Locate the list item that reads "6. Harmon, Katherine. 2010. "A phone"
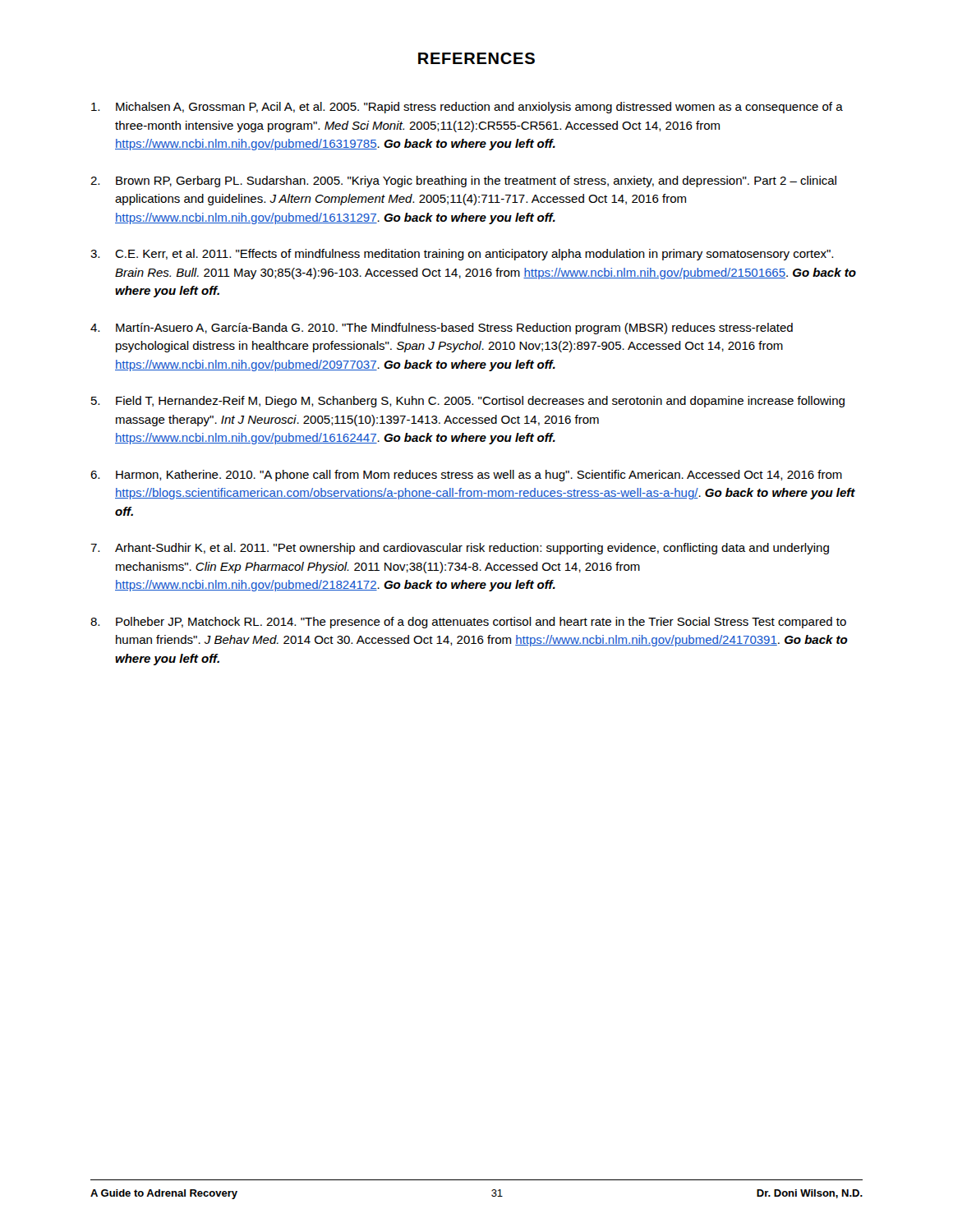953x1232 pixels. [x=476, y=493]
